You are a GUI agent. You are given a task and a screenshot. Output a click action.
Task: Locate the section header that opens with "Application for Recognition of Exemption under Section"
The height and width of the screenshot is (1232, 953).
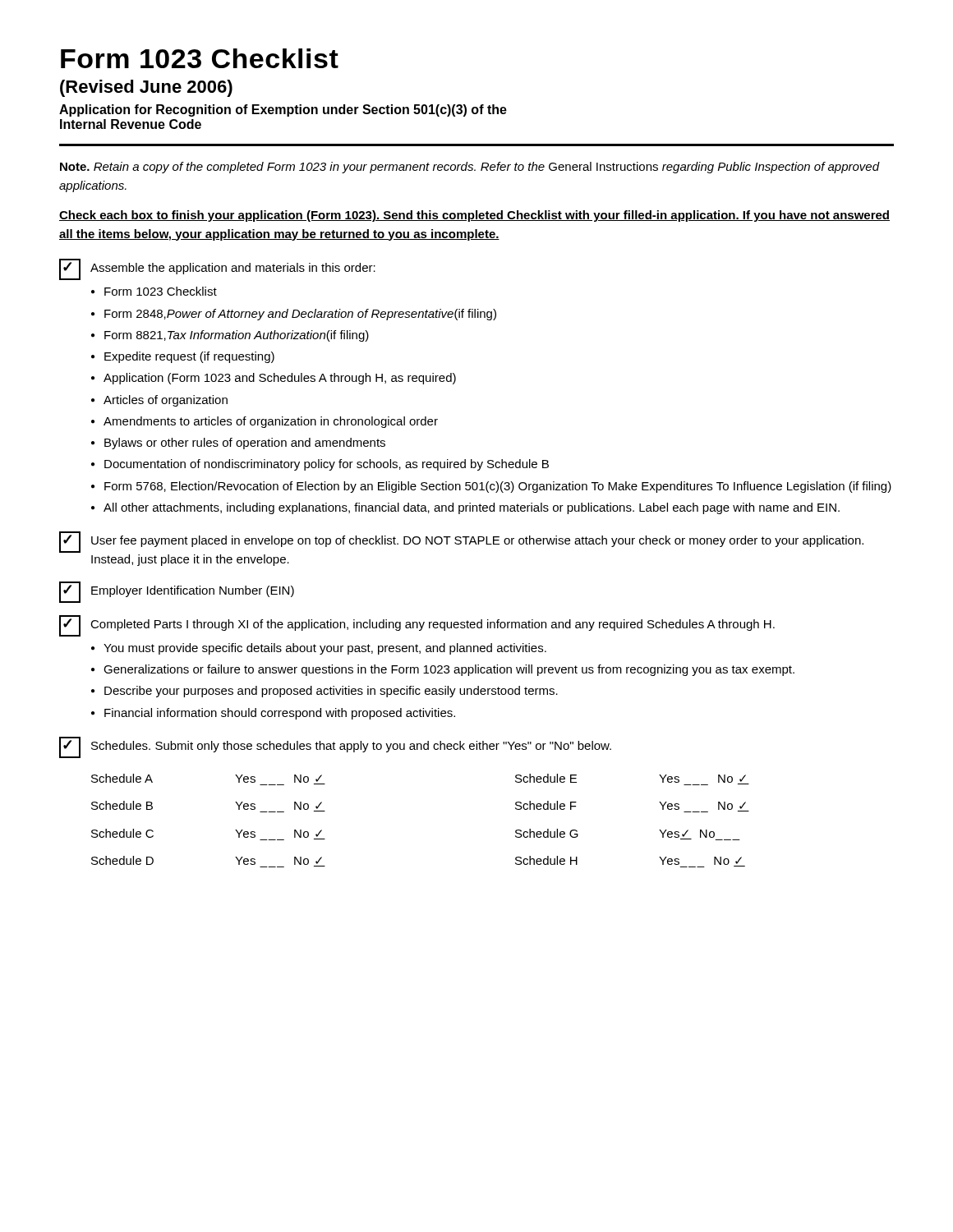476,117
